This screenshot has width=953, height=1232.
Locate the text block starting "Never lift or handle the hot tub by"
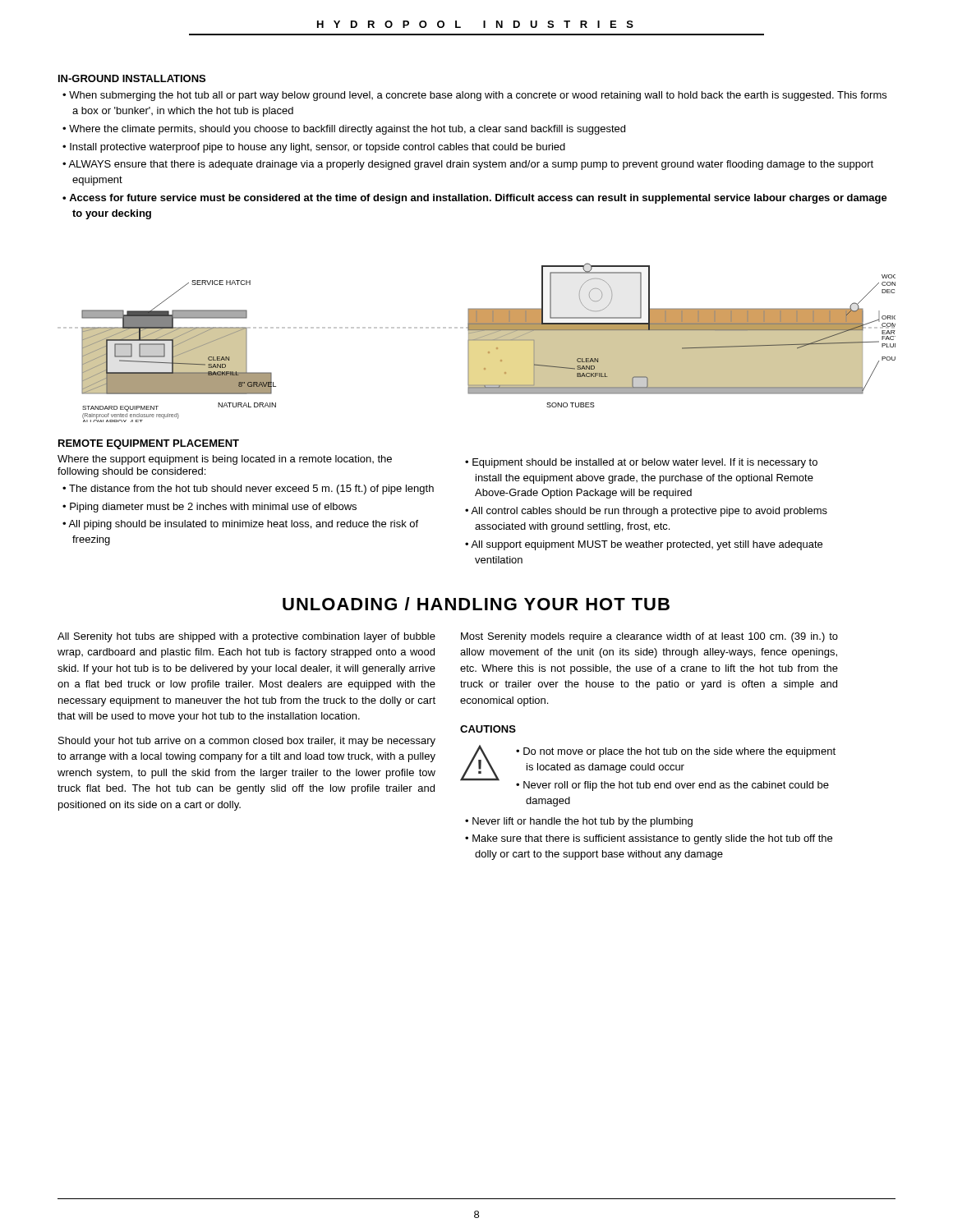[x=582, y=821]
